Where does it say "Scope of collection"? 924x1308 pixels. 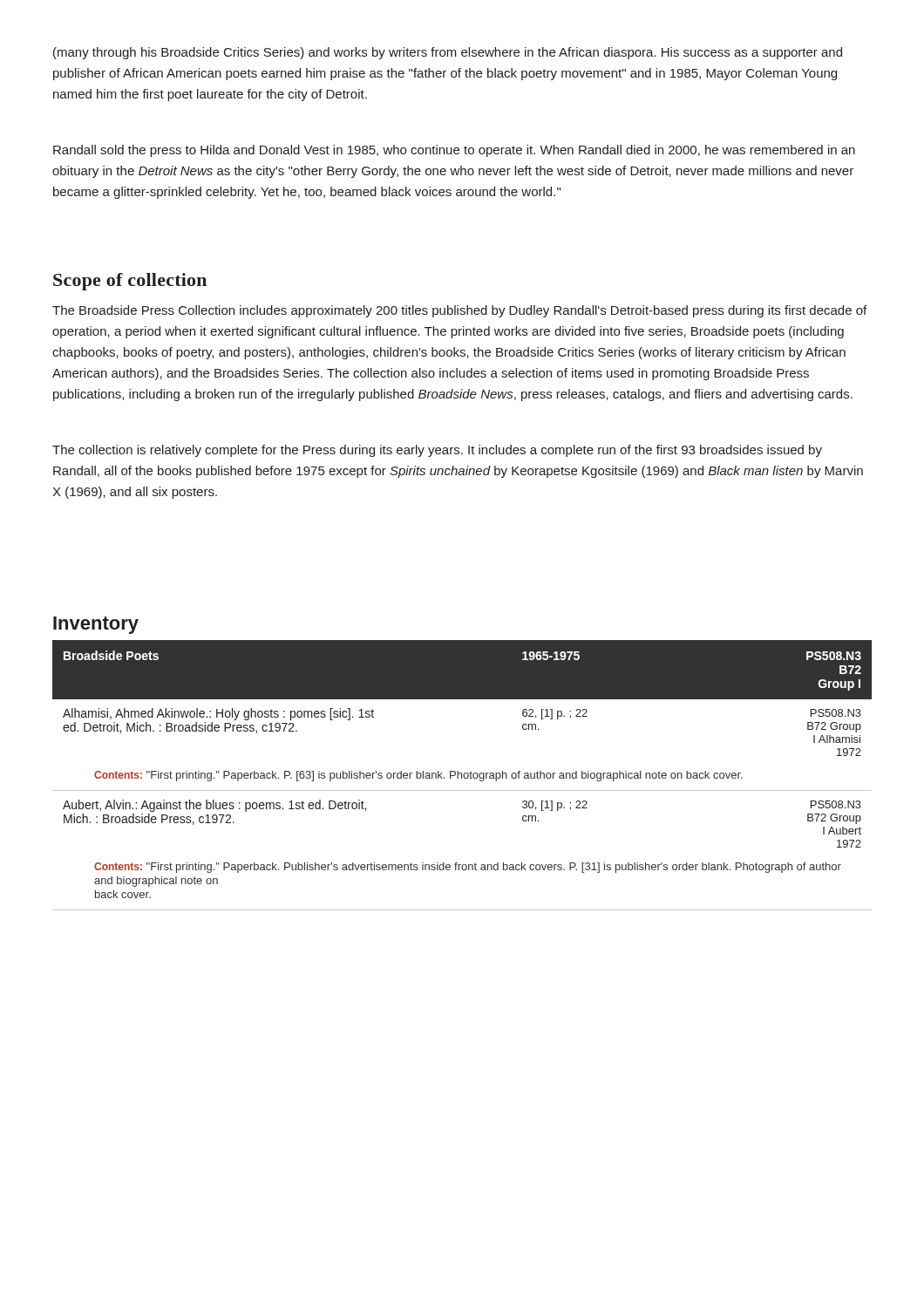tap(130, 279)
